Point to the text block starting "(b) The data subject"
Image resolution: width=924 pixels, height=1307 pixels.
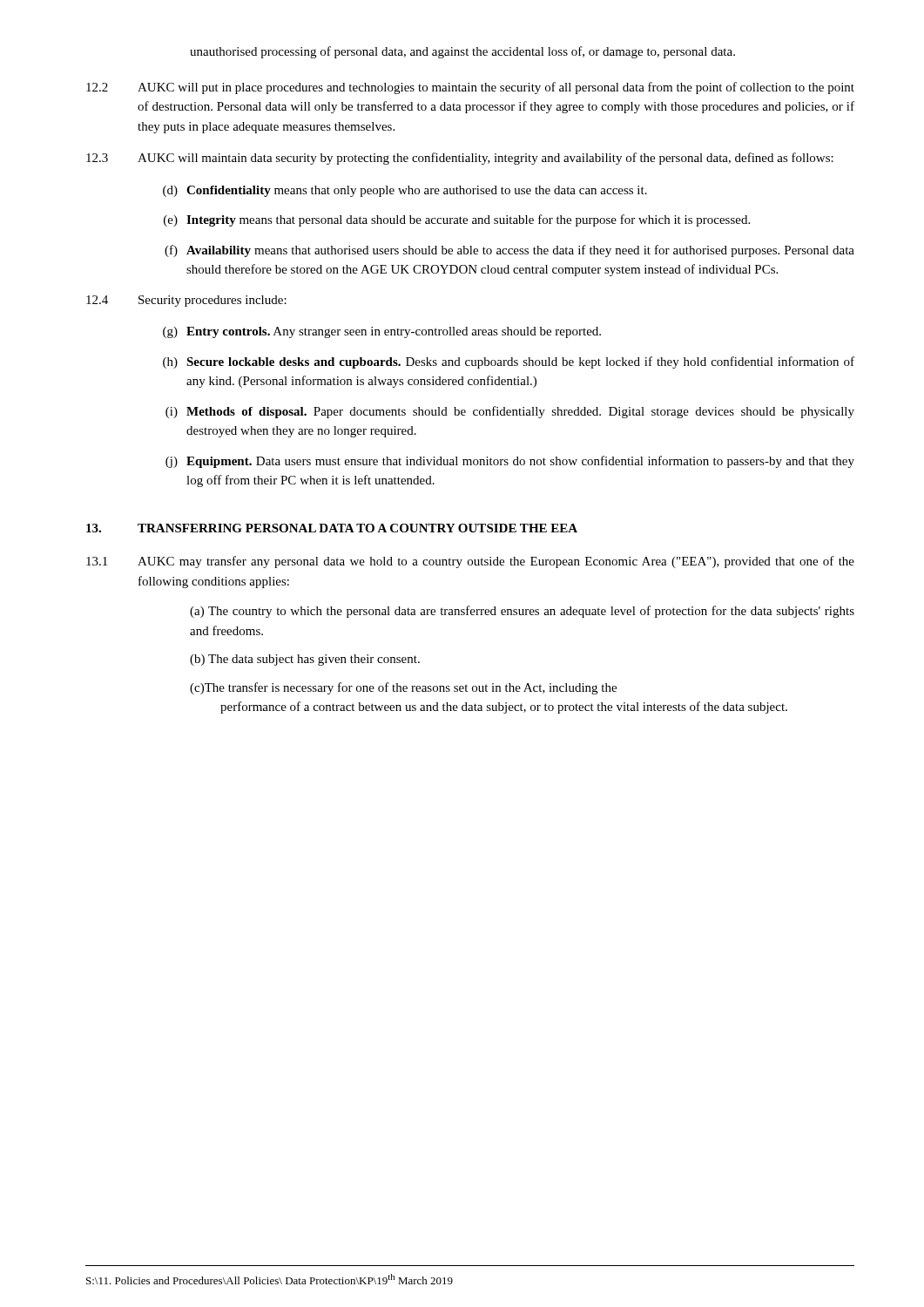coord(305,659)
